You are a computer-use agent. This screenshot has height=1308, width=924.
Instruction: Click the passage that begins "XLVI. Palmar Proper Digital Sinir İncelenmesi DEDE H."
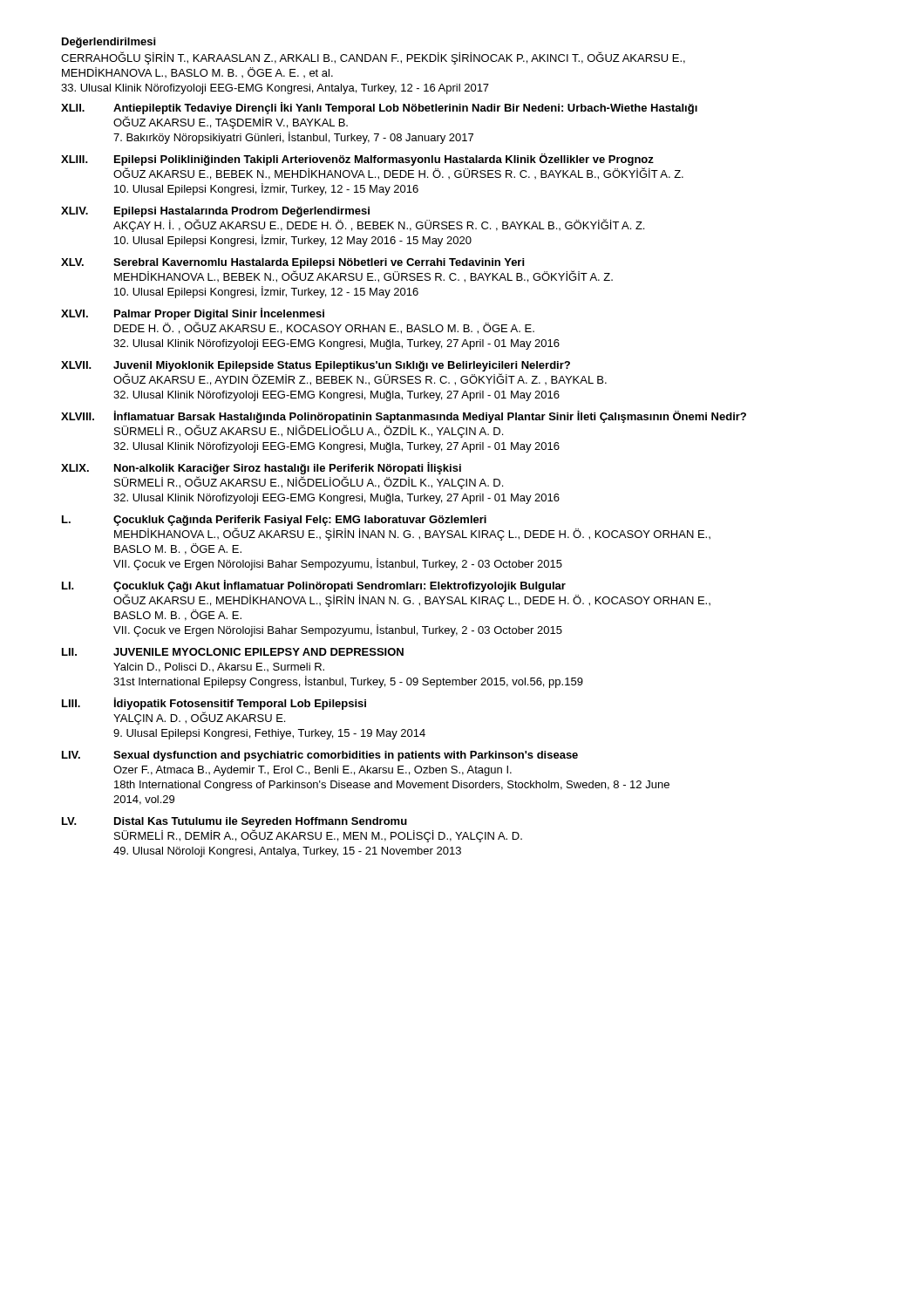310,329
